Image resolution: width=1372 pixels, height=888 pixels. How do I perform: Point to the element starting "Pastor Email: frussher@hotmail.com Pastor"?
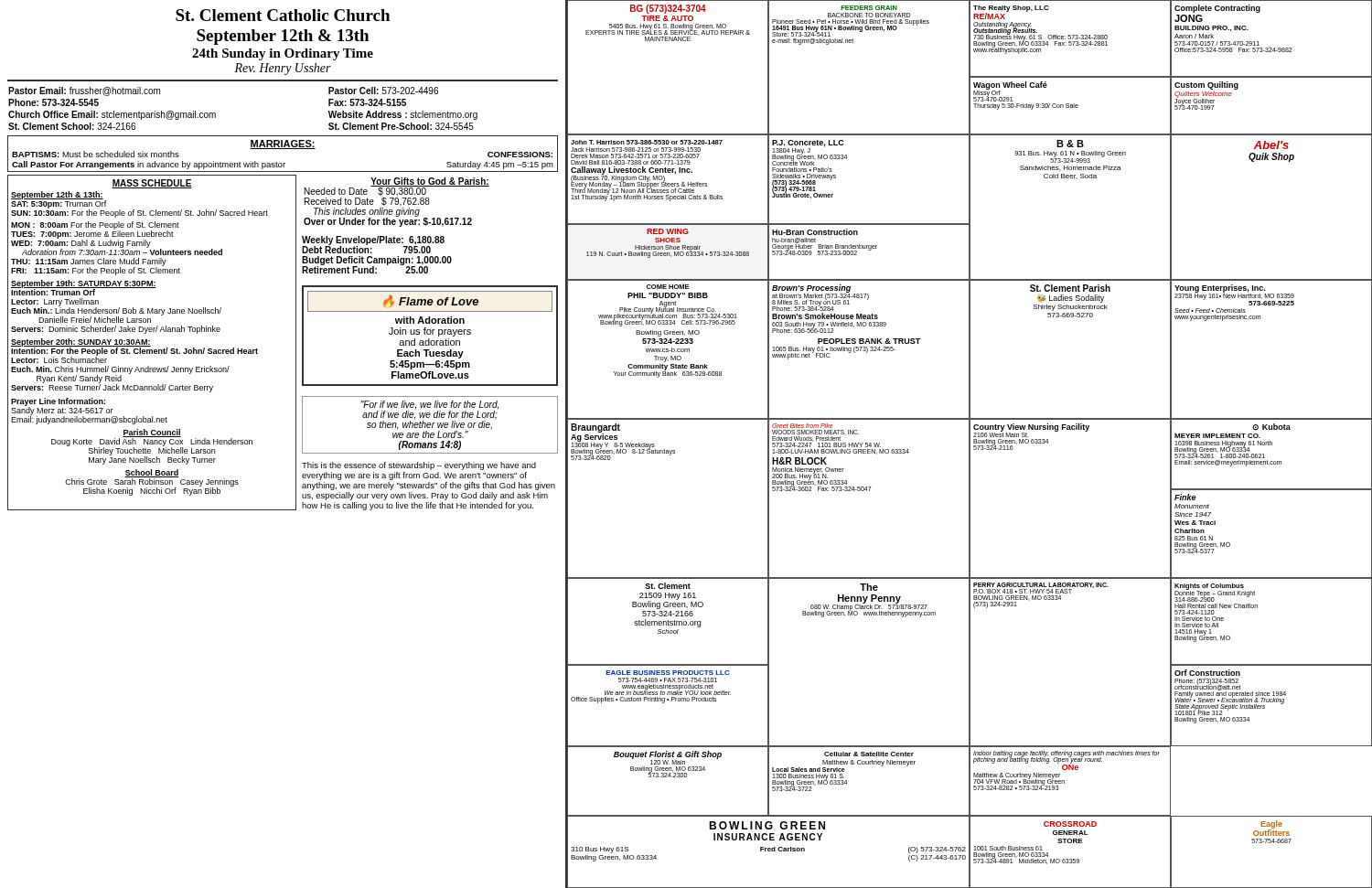click(79, 91)
